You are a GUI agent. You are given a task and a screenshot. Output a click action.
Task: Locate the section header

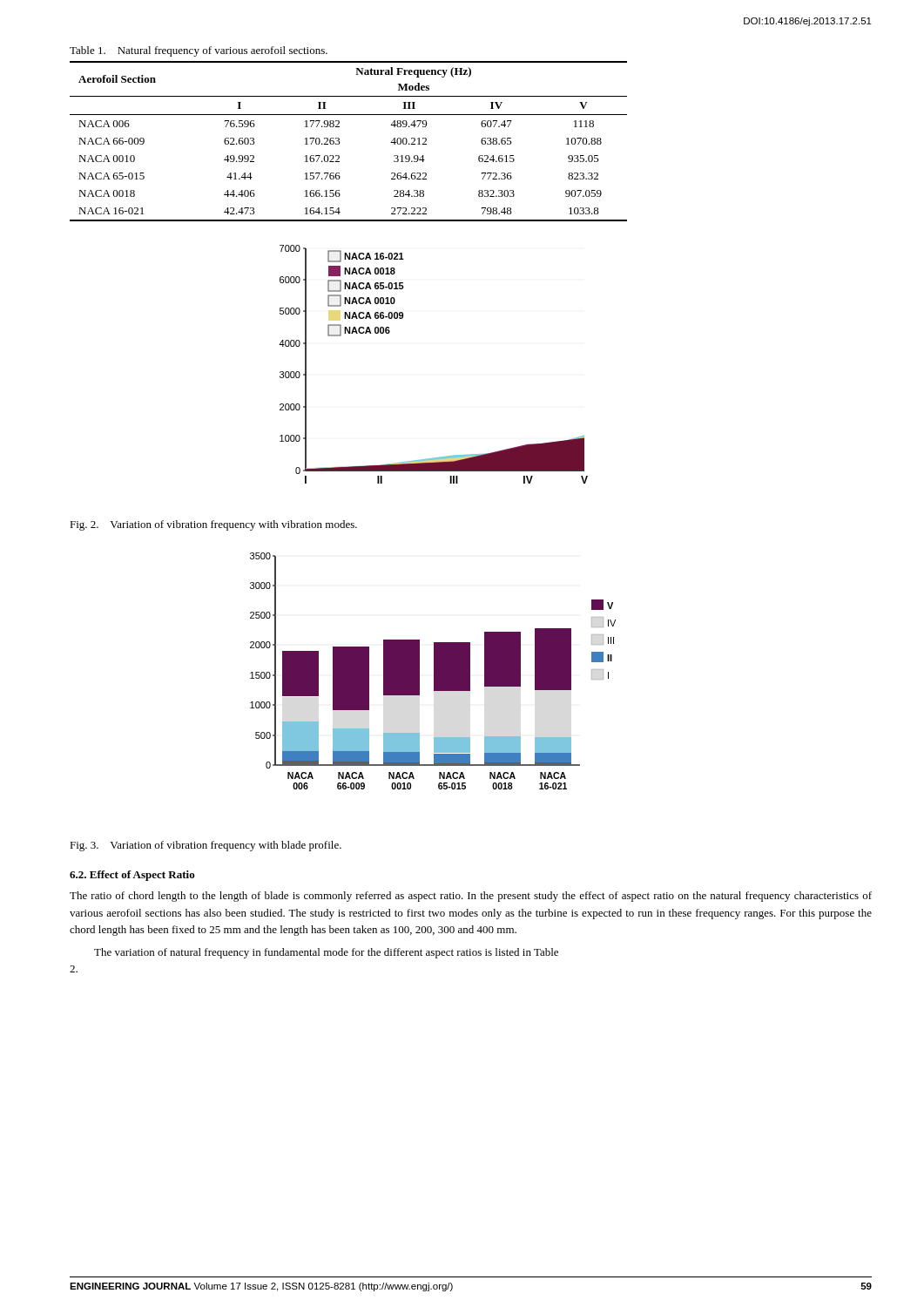(132, 874)
